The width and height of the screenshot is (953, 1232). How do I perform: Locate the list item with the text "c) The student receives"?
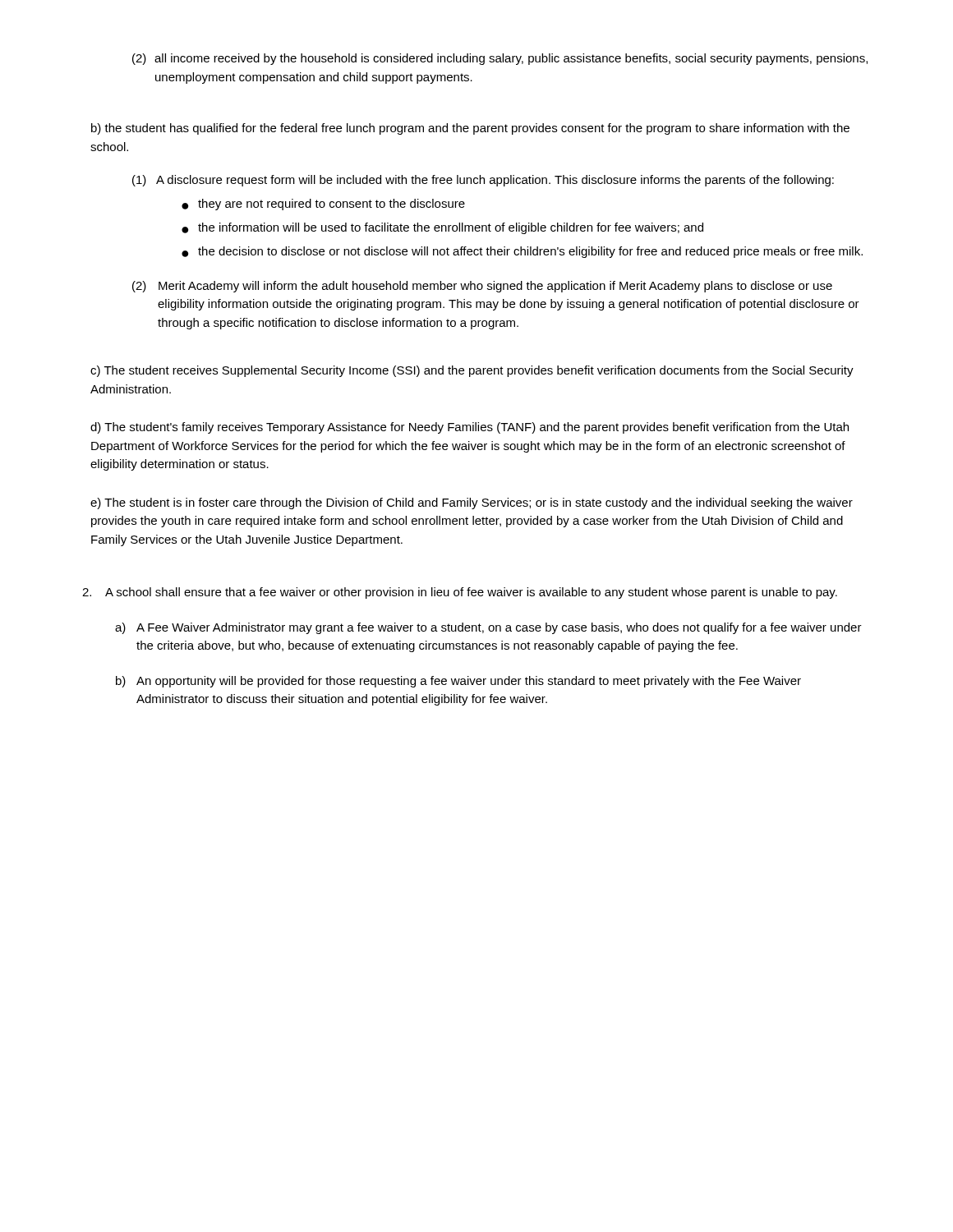click(472, 379)
